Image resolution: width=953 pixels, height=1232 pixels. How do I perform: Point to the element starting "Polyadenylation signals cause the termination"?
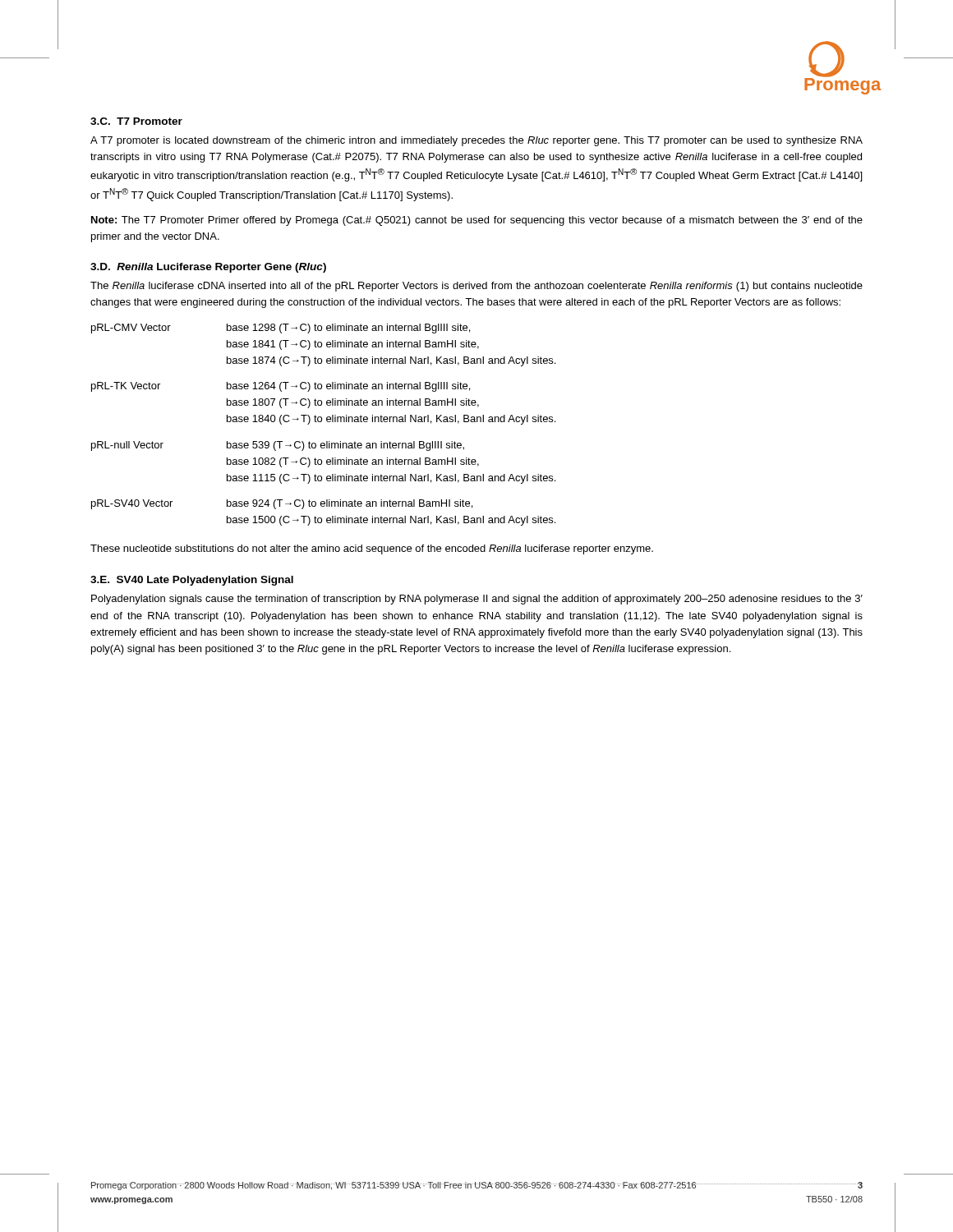coord(476,624)
